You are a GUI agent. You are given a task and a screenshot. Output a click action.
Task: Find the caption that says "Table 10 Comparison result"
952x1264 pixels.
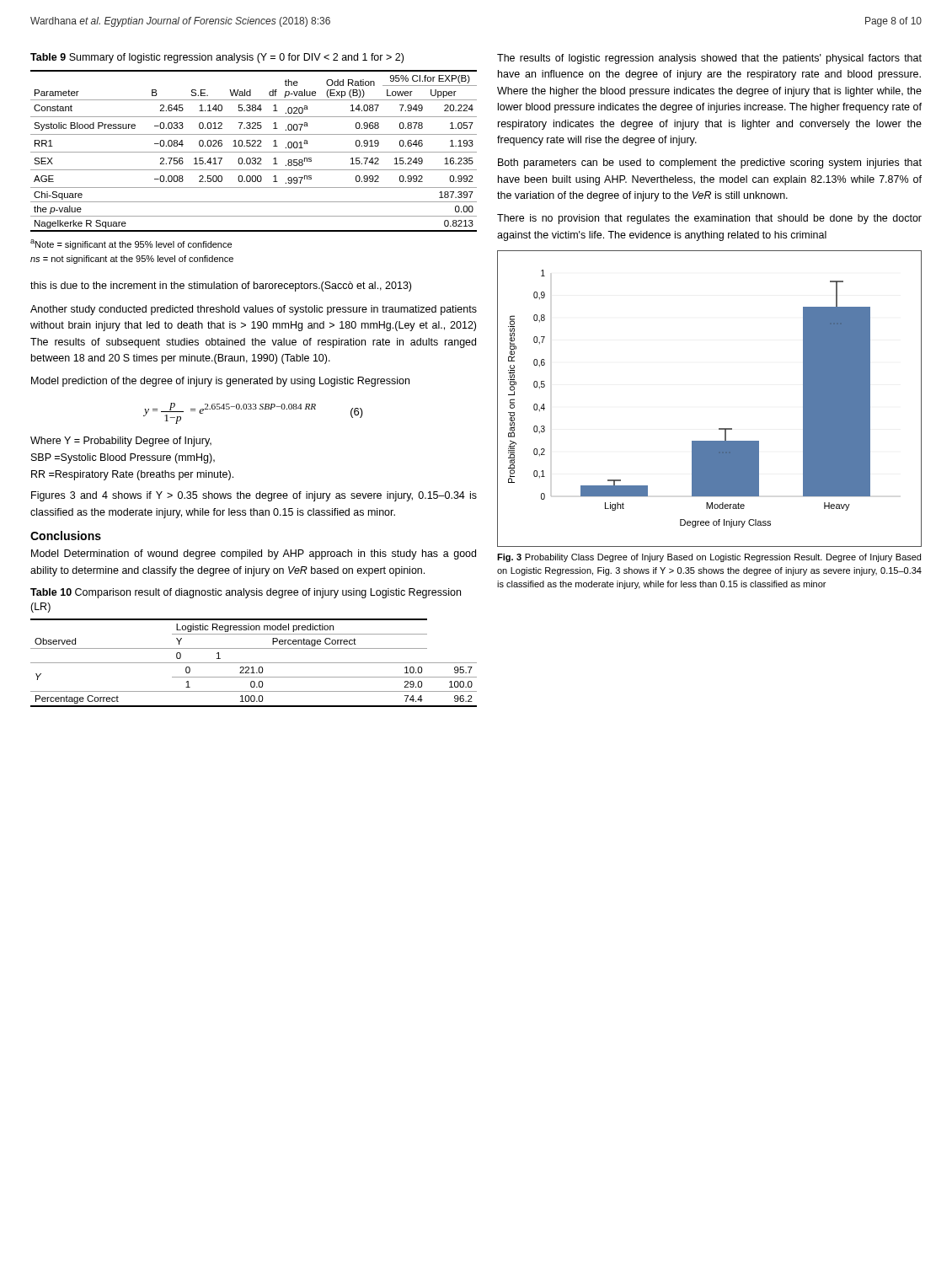[246, 600]
